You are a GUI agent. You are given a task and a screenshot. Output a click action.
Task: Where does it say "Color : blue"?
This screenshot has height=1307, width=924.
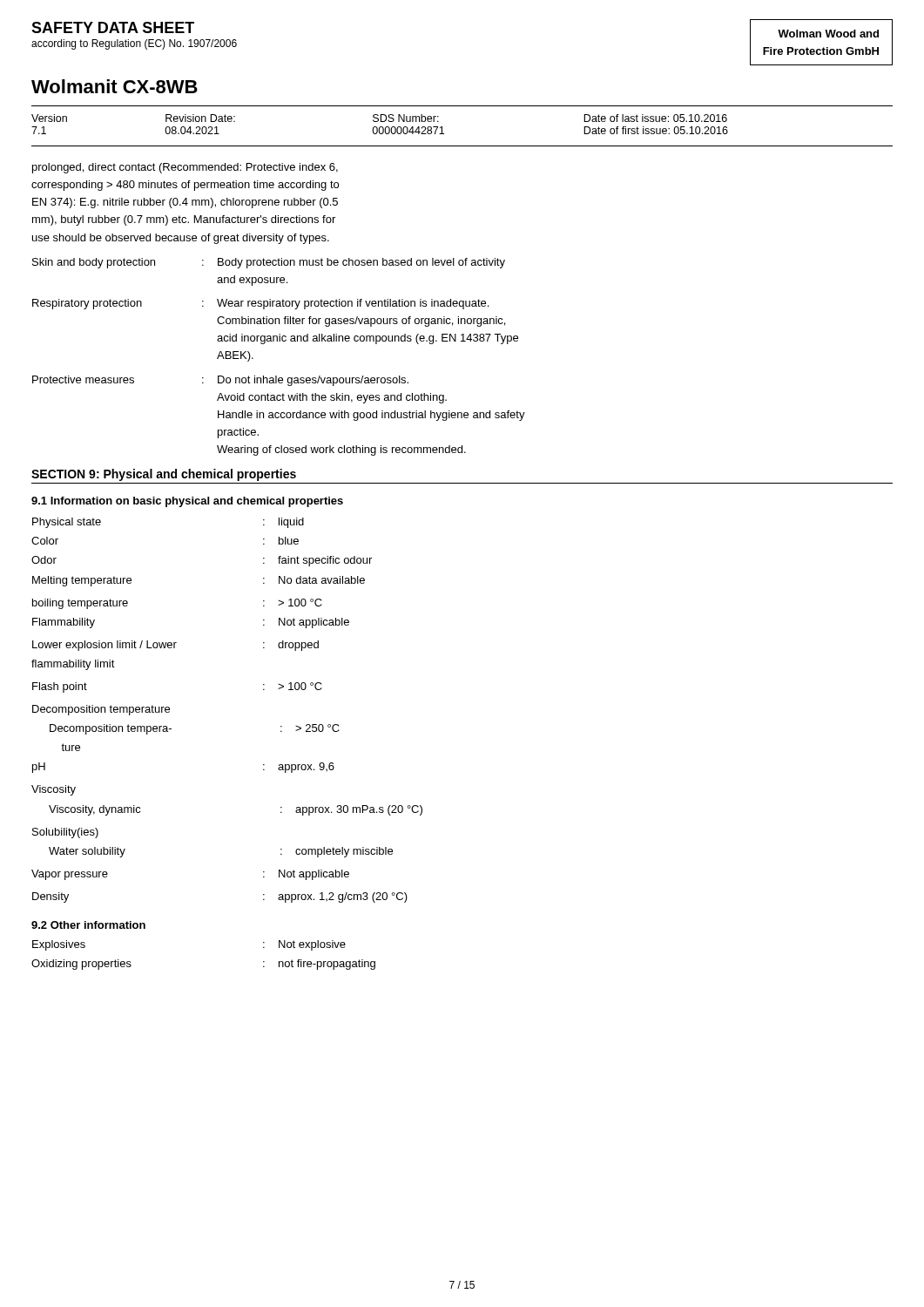click(x=41, y=541)
